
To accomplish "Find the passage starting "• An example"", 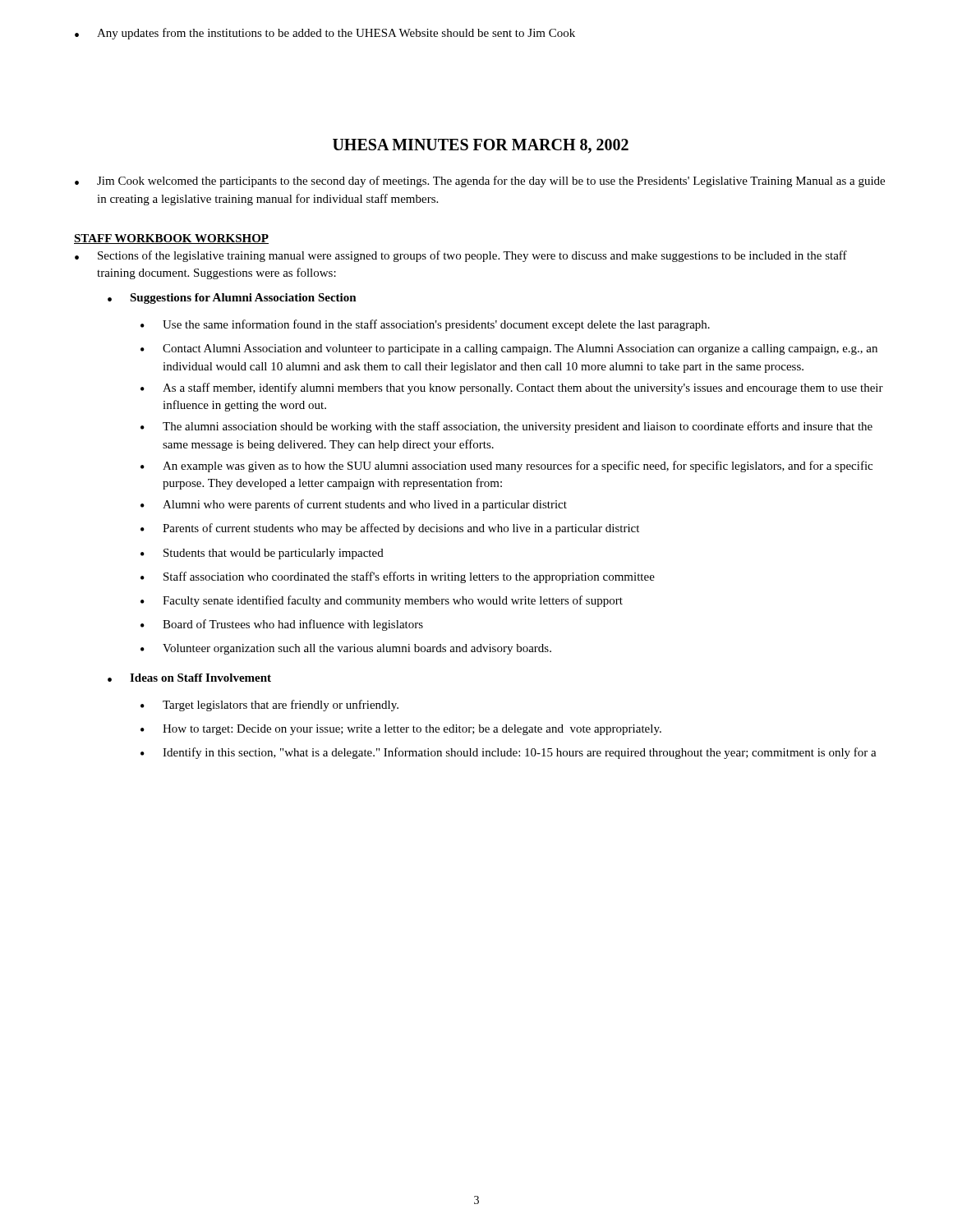I will coord(513,475).
